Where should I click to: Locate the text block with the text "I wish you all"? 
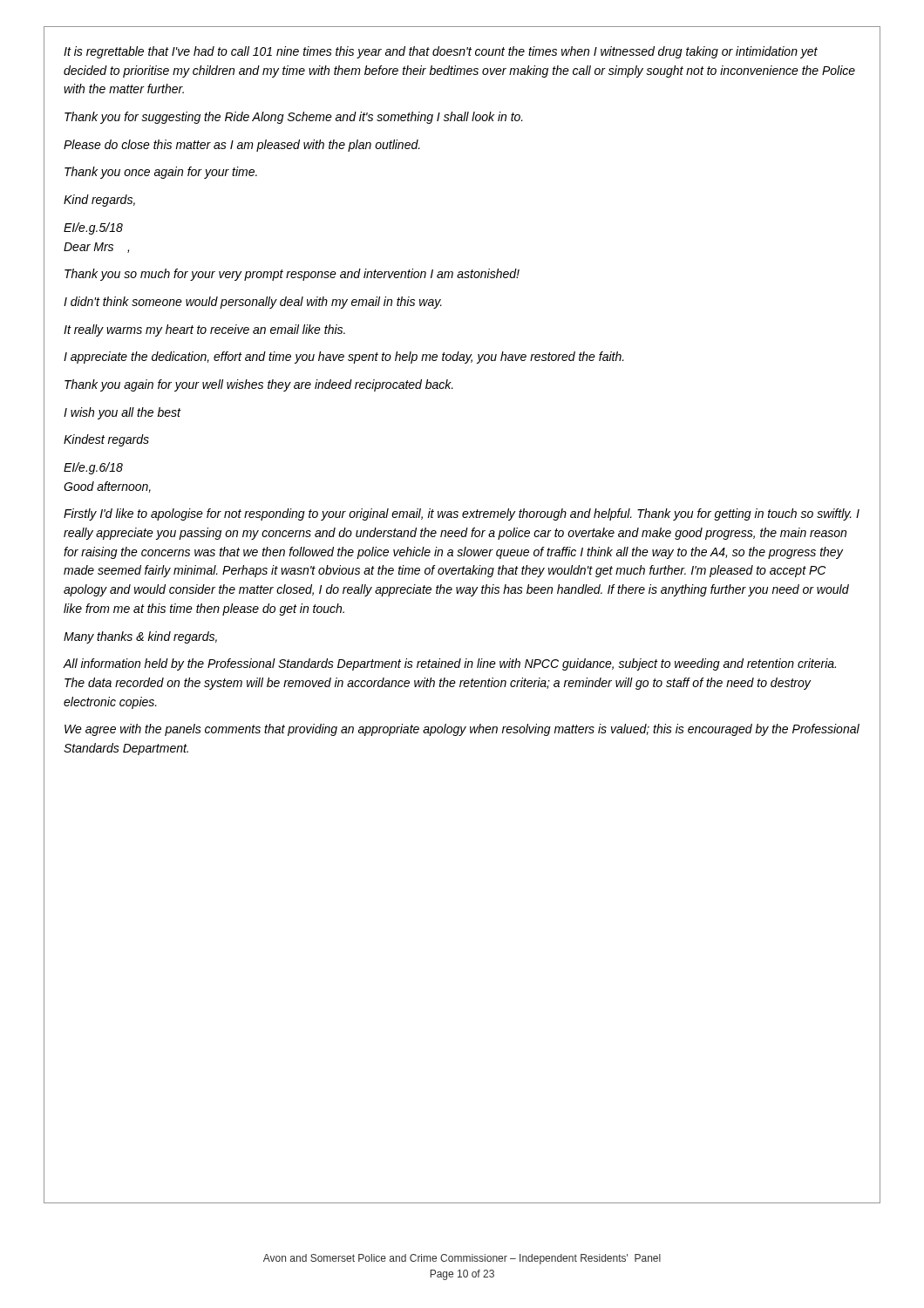(x=122, y=413)
